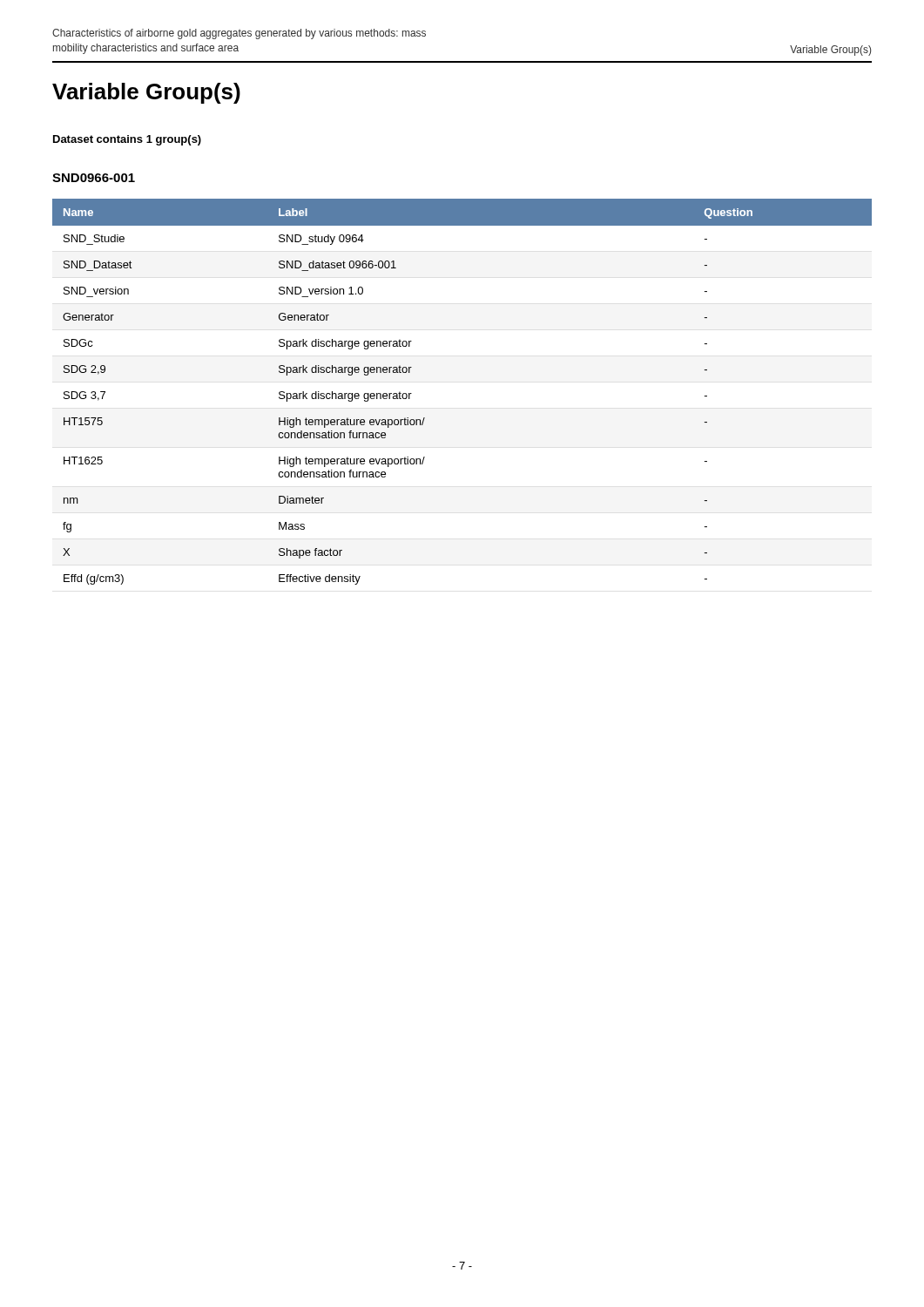The width and height of the screenshot is (924, 1307).
Task: Click a section header
Action: pyautogui.click(x=462, y=177)
